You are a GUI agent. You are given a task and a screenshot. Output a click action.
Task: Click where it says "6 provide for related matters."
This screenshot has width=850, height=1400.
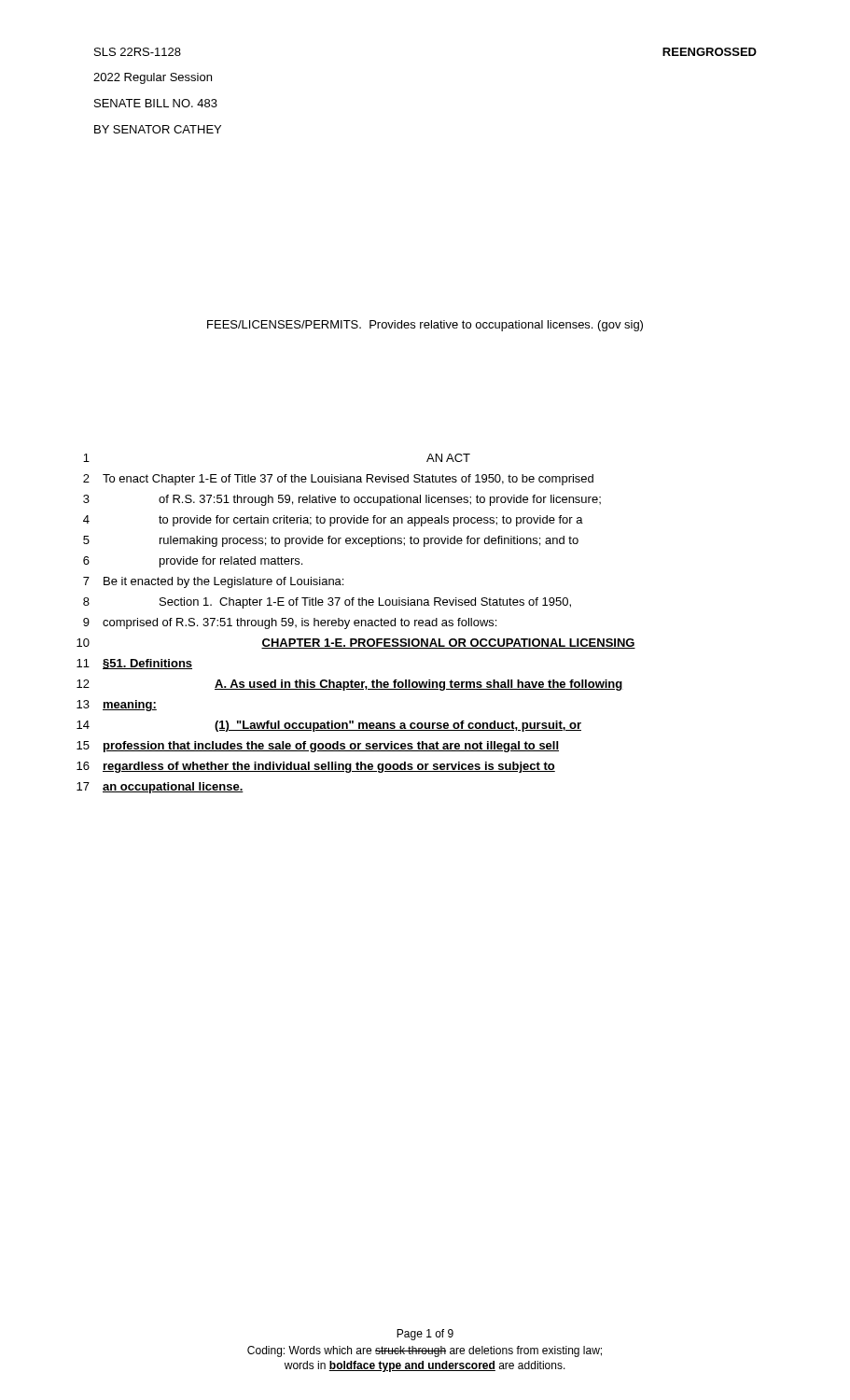coord(193,562)
